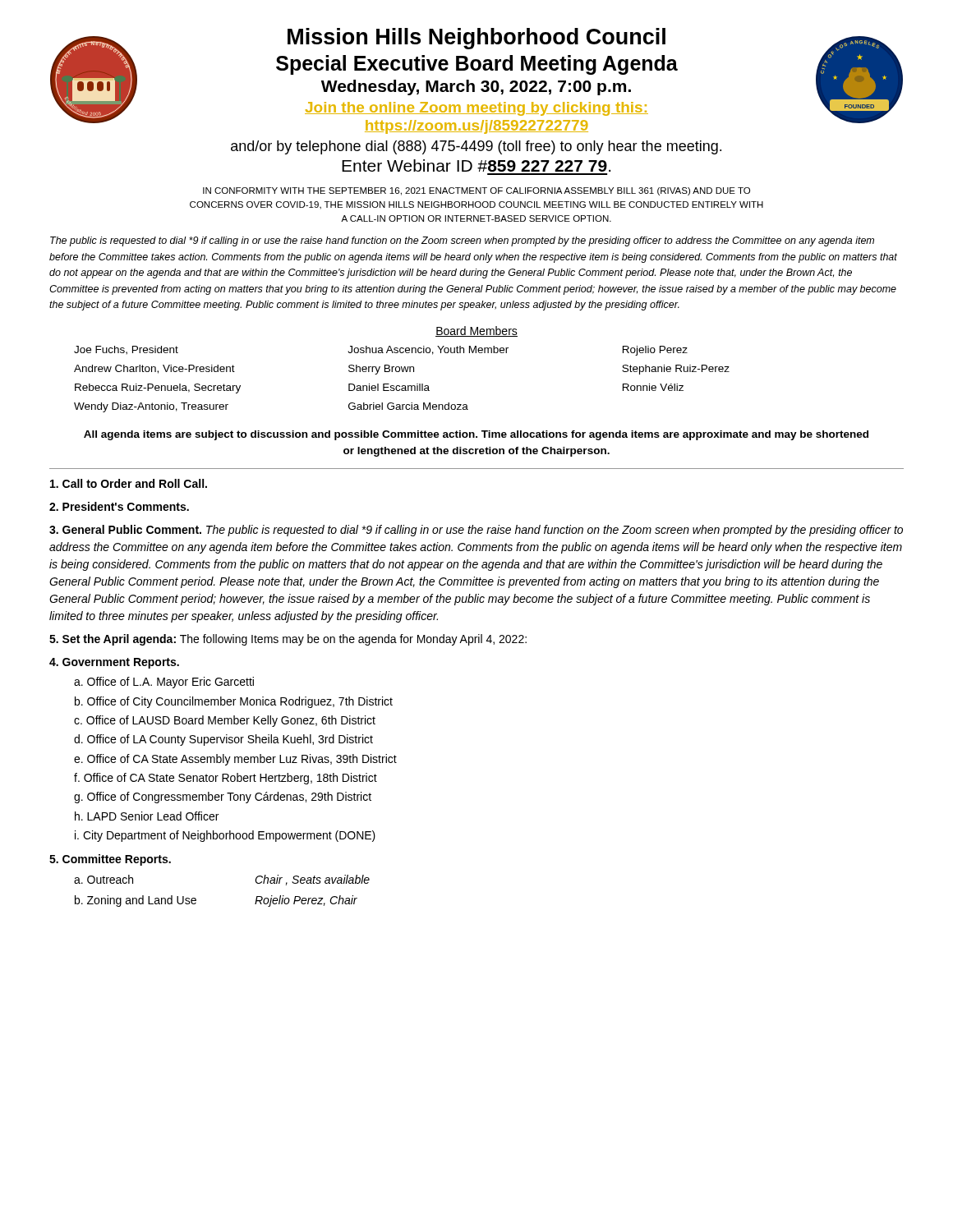Point to the block beginning "All agenda items are subject to discussion and"

[x=476, y=442]
